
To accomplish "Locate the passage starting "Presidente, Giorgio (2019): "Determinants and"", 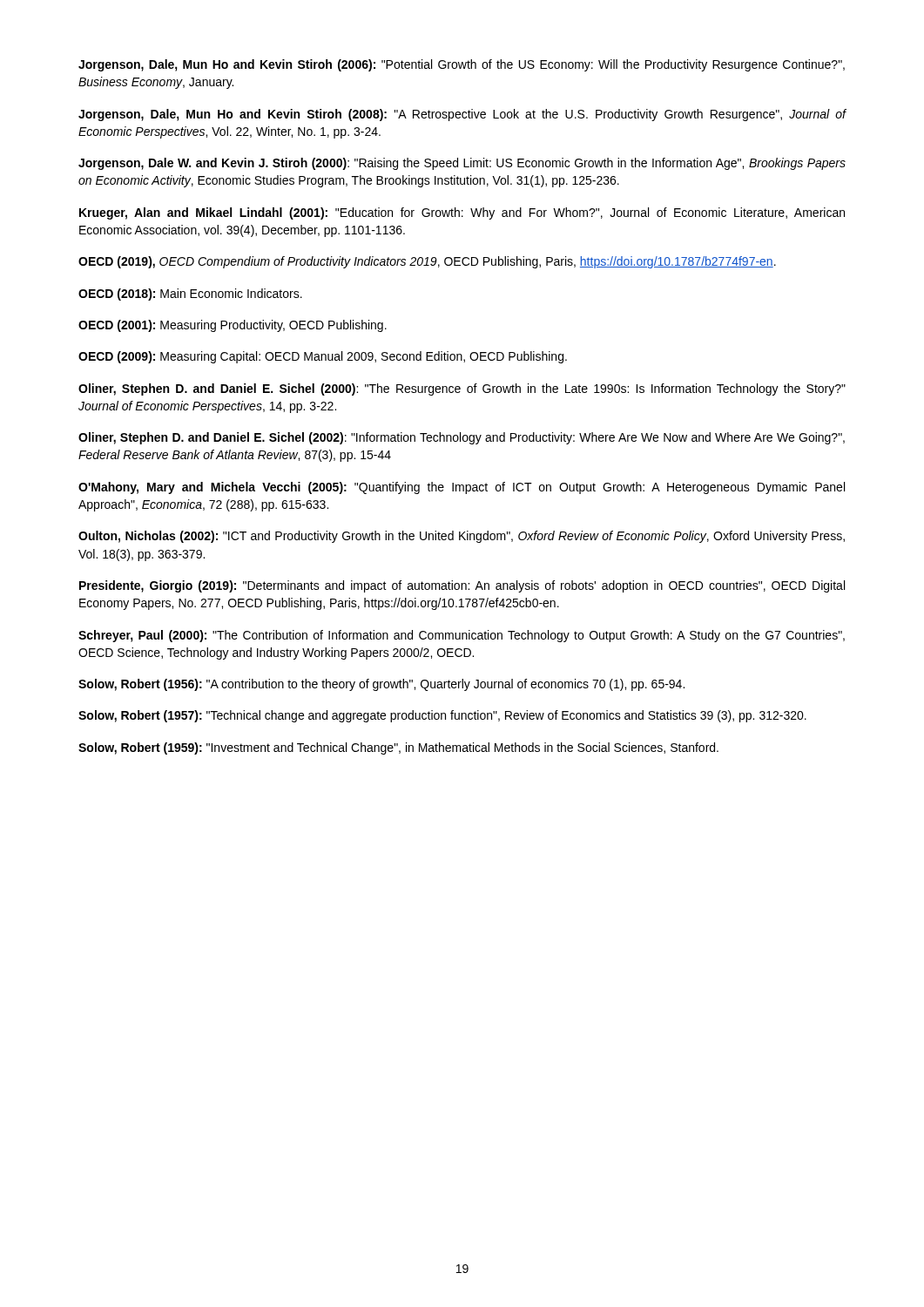I will [462, 594].
